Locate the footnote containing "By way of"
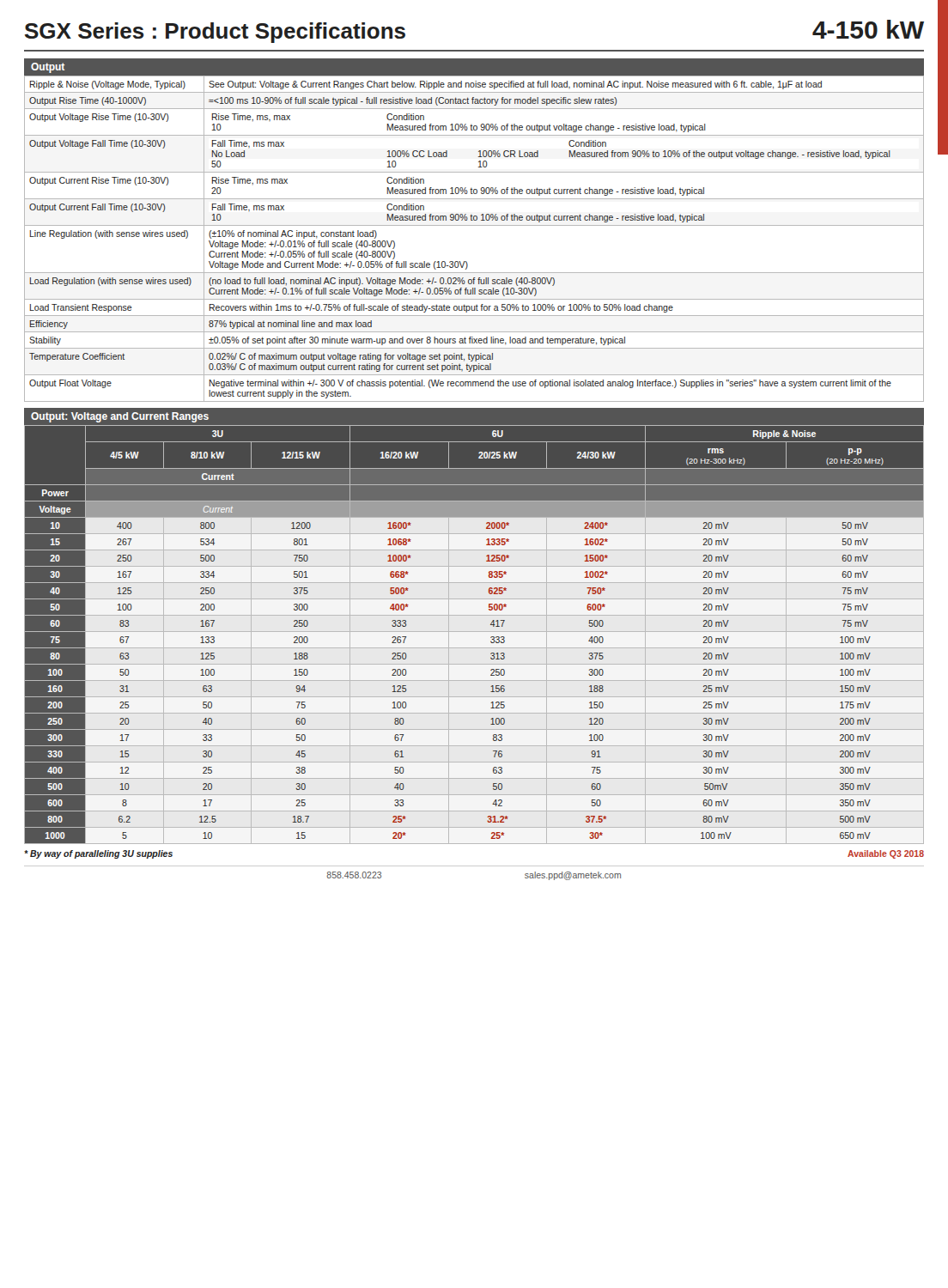Screen dimensions: 1288x948 click(x=98, y=854)
